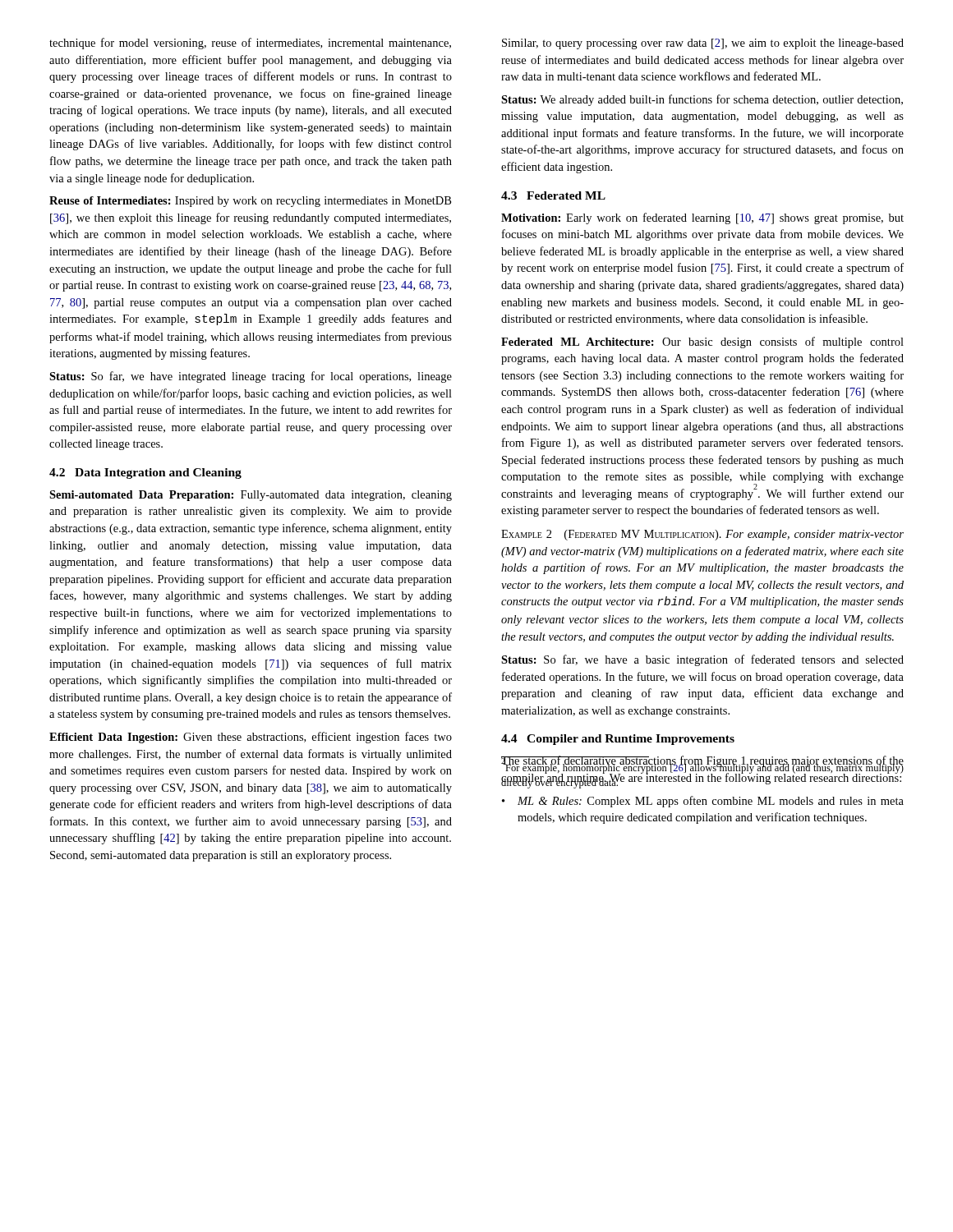Image resolution: width=953 pixels, height=1232 pixels.
Task: Point to the passage starting "Similar, to query processing over raw data [2],"
Action: coord(702,60)
